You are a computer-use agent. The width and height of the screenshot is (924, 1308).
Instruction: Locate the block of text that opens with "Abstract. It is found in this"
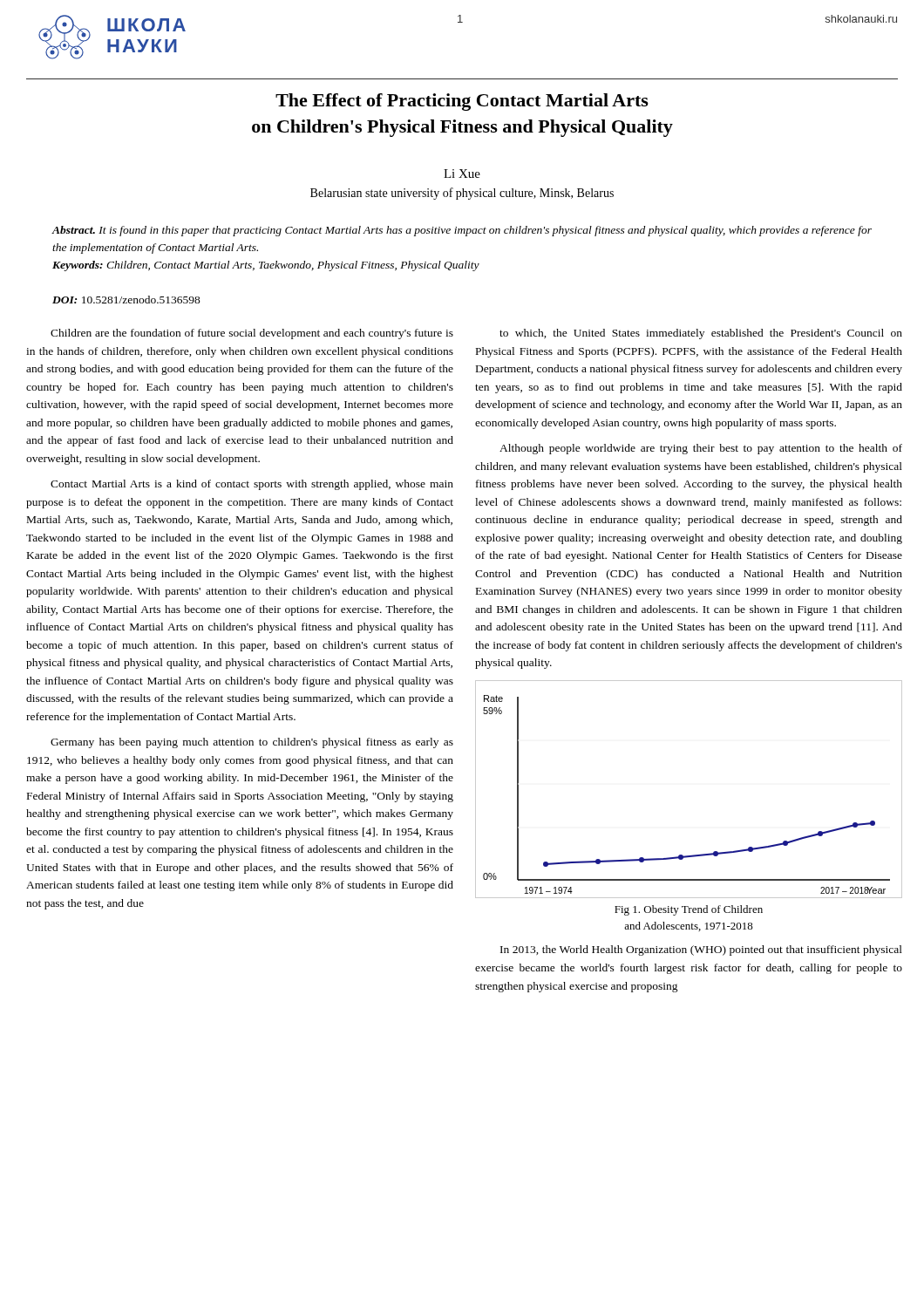[x=462, y=231]
